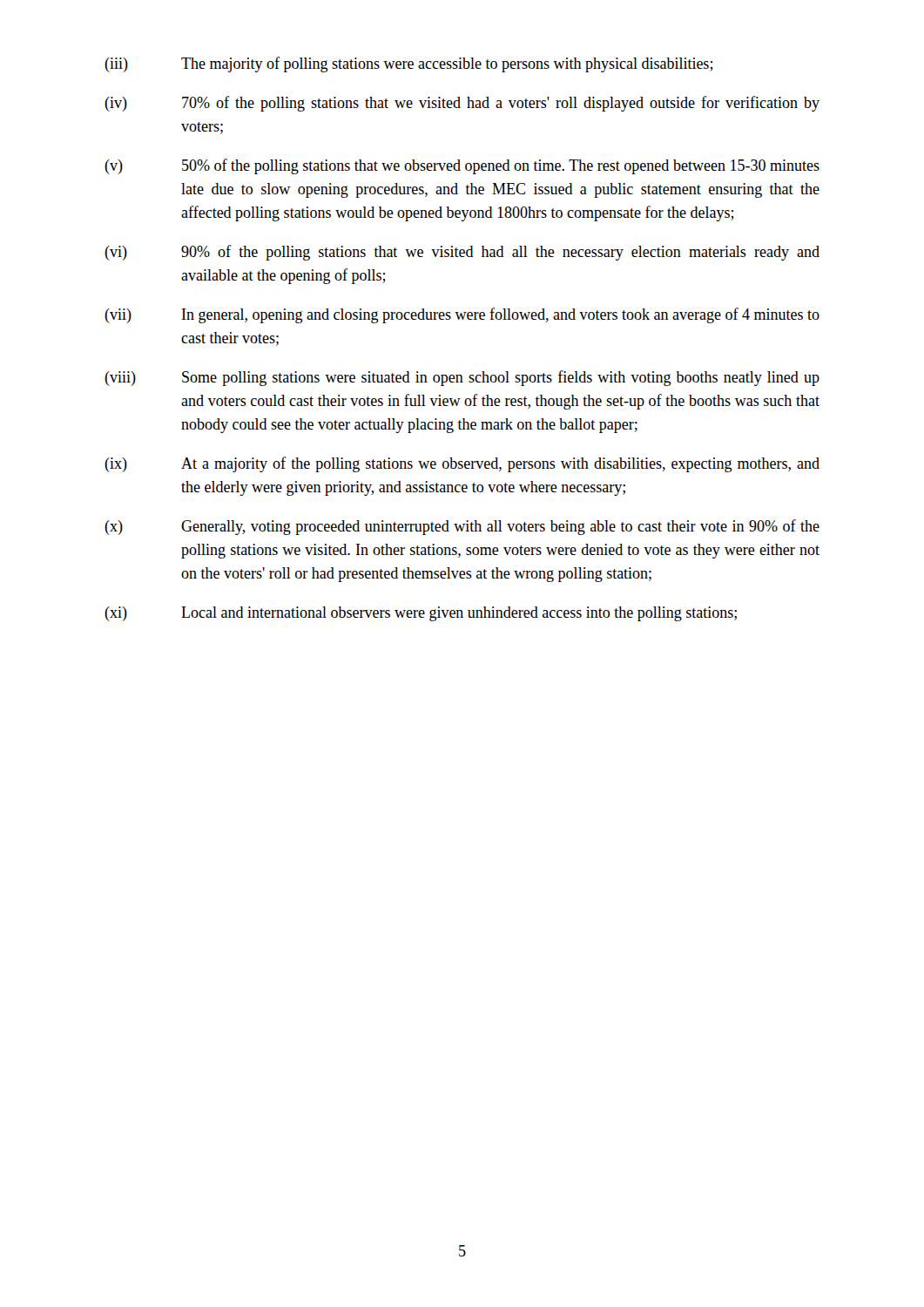The height and width of the screenshot is (1307, 924).
Task: Click on the element starting "(viii) Some polling stations were situated in open"
Action: click(x=462, y=401)
